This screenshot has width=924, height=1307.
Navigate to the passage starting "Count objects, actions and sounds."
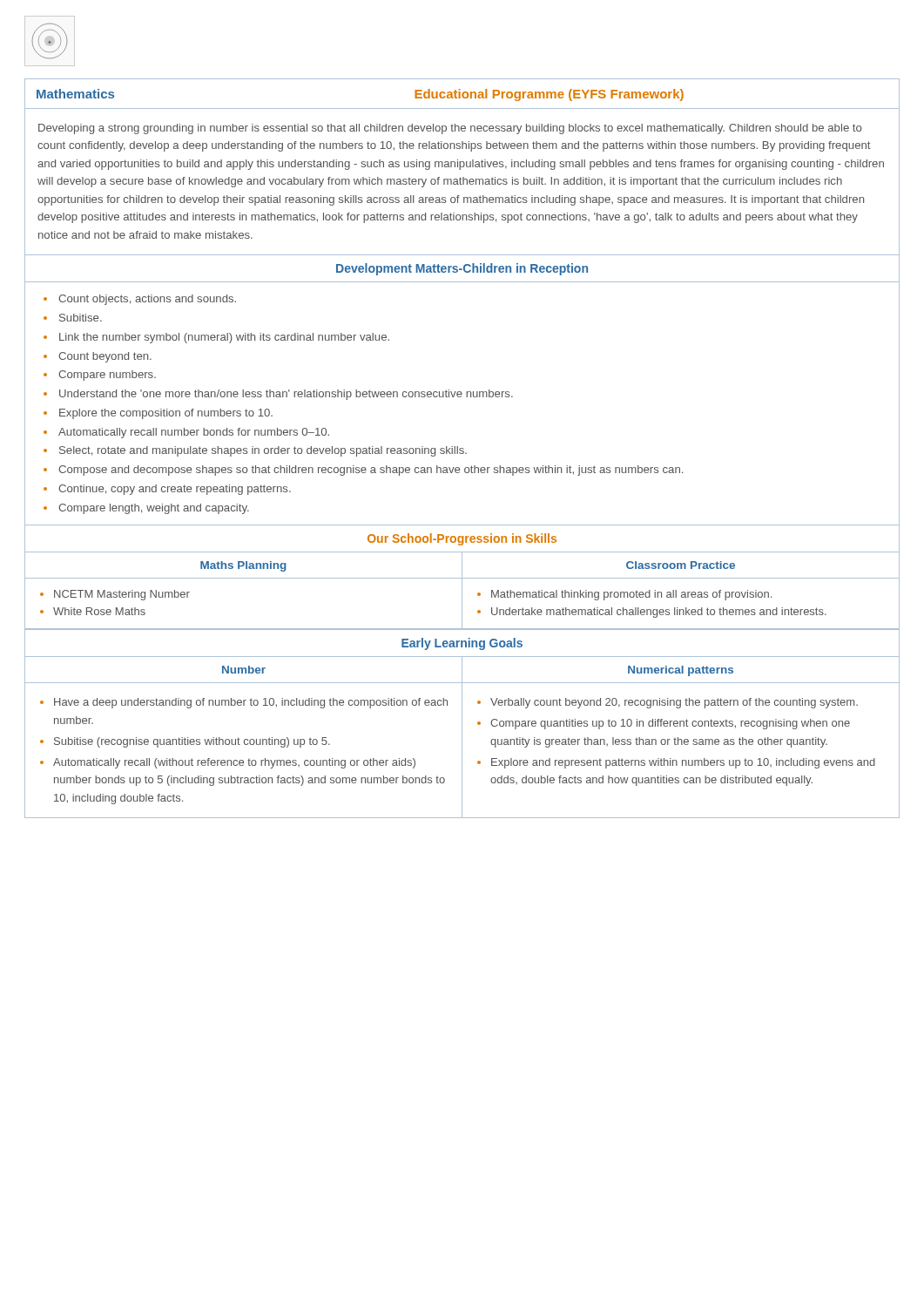coord(148,299)
